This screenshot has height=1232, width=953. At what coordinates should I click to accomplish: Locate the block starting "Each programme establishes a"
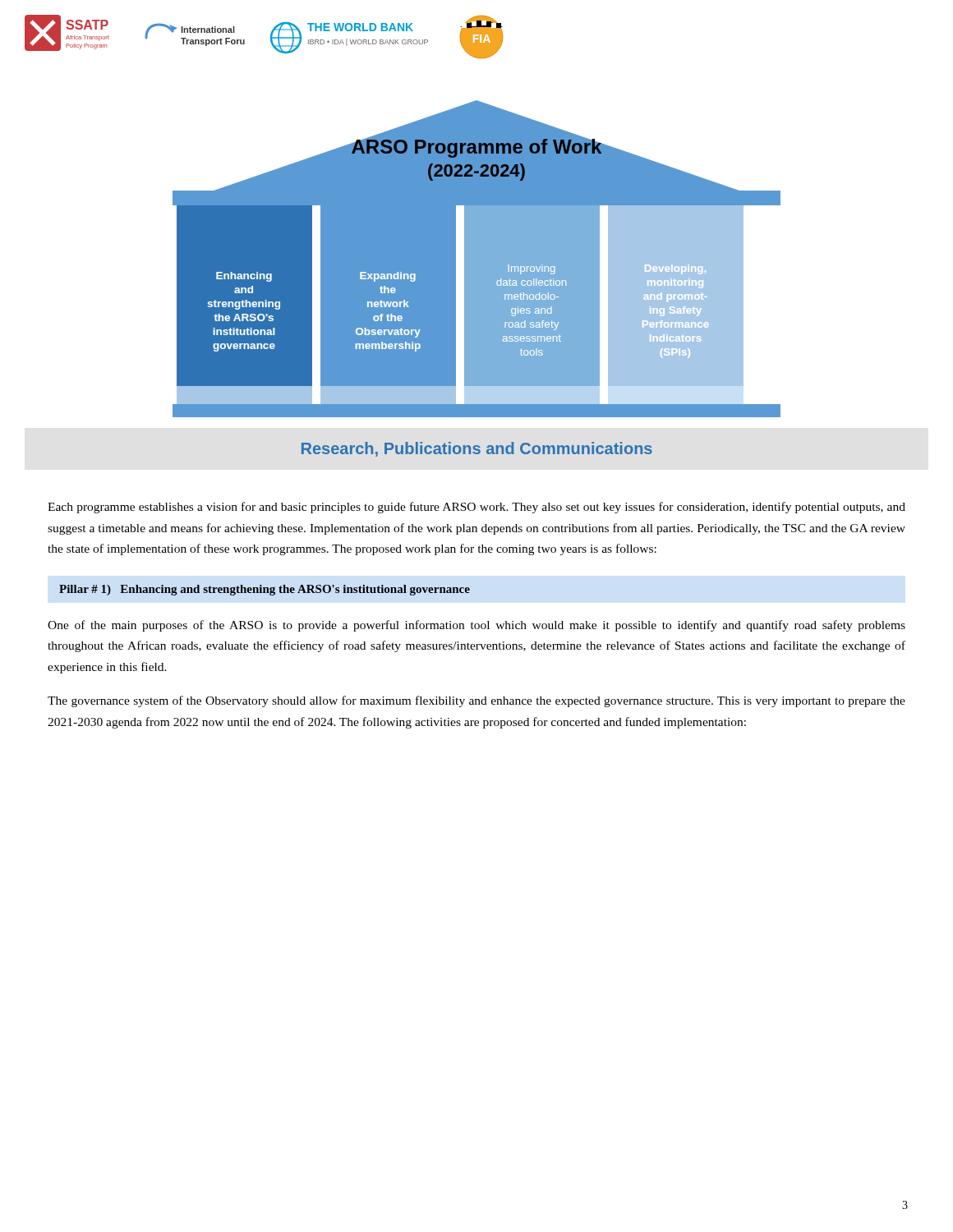click(476, 528)
